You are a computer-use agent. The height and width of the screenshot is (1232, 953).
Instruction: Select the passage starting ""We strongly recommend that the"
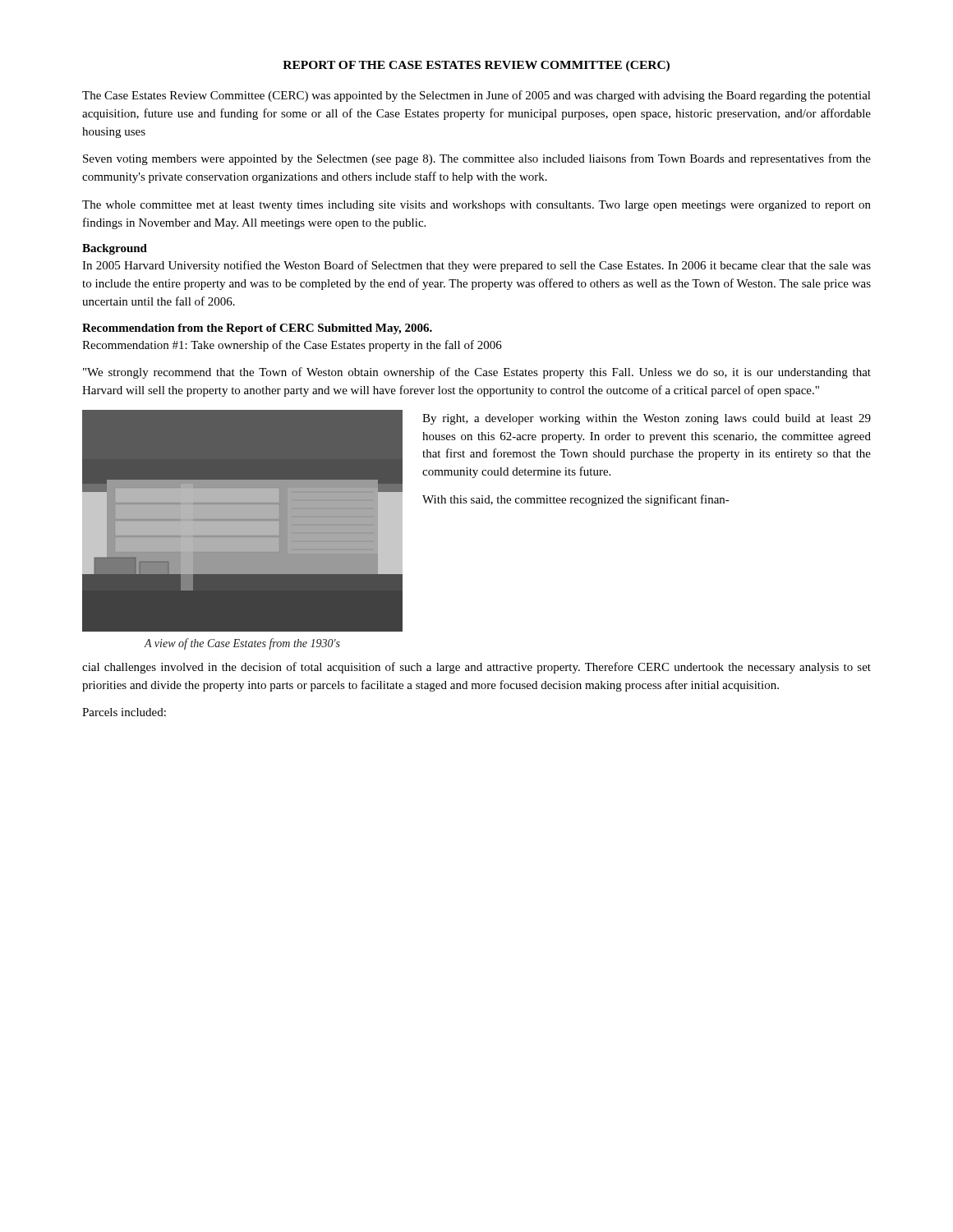click(476, 382)
